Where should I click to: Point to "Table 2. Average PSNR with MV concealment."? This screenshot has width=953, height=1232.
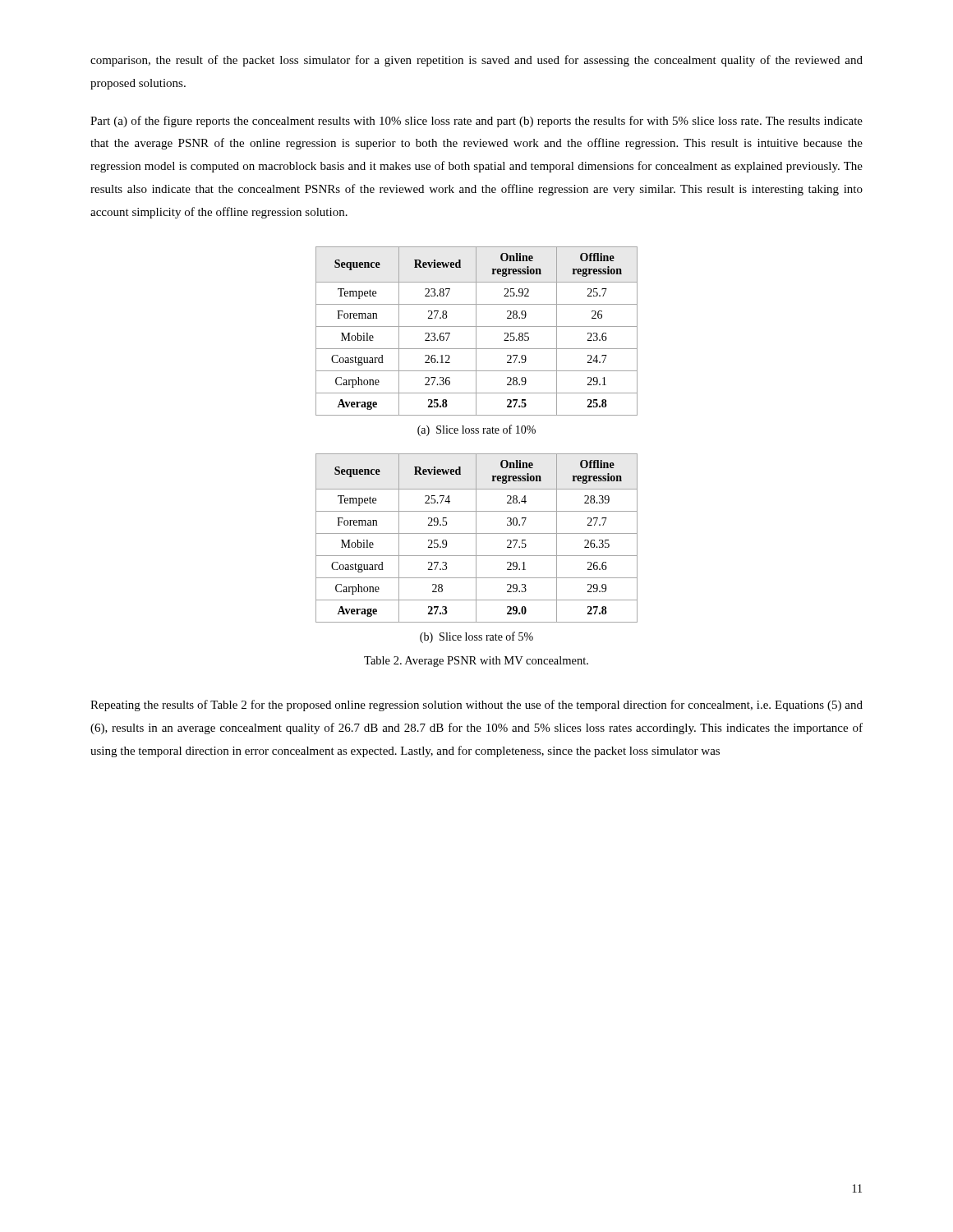click(x=476, y=661)
